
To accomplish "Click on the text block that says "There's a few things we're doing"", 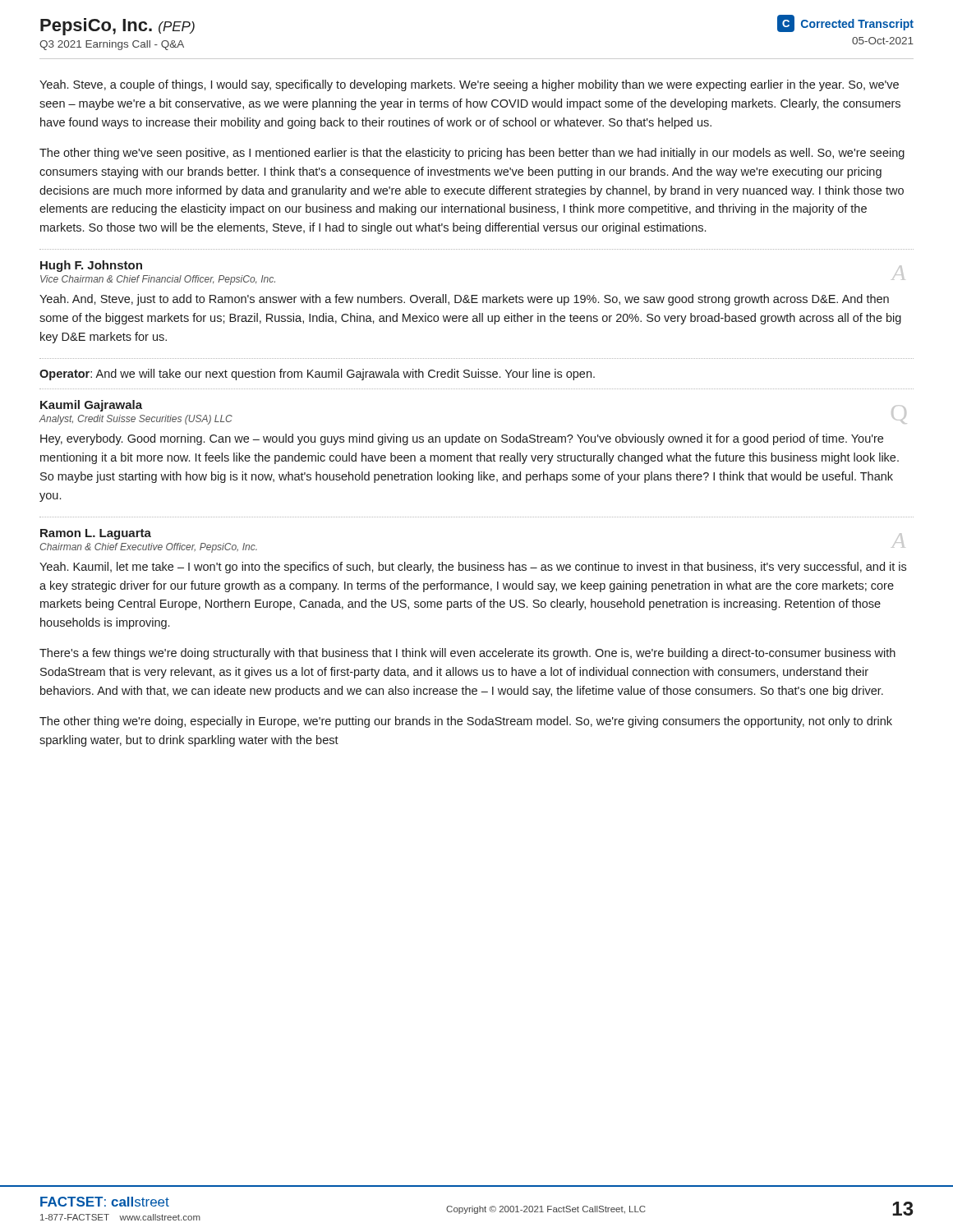I will tap(468, 672).
